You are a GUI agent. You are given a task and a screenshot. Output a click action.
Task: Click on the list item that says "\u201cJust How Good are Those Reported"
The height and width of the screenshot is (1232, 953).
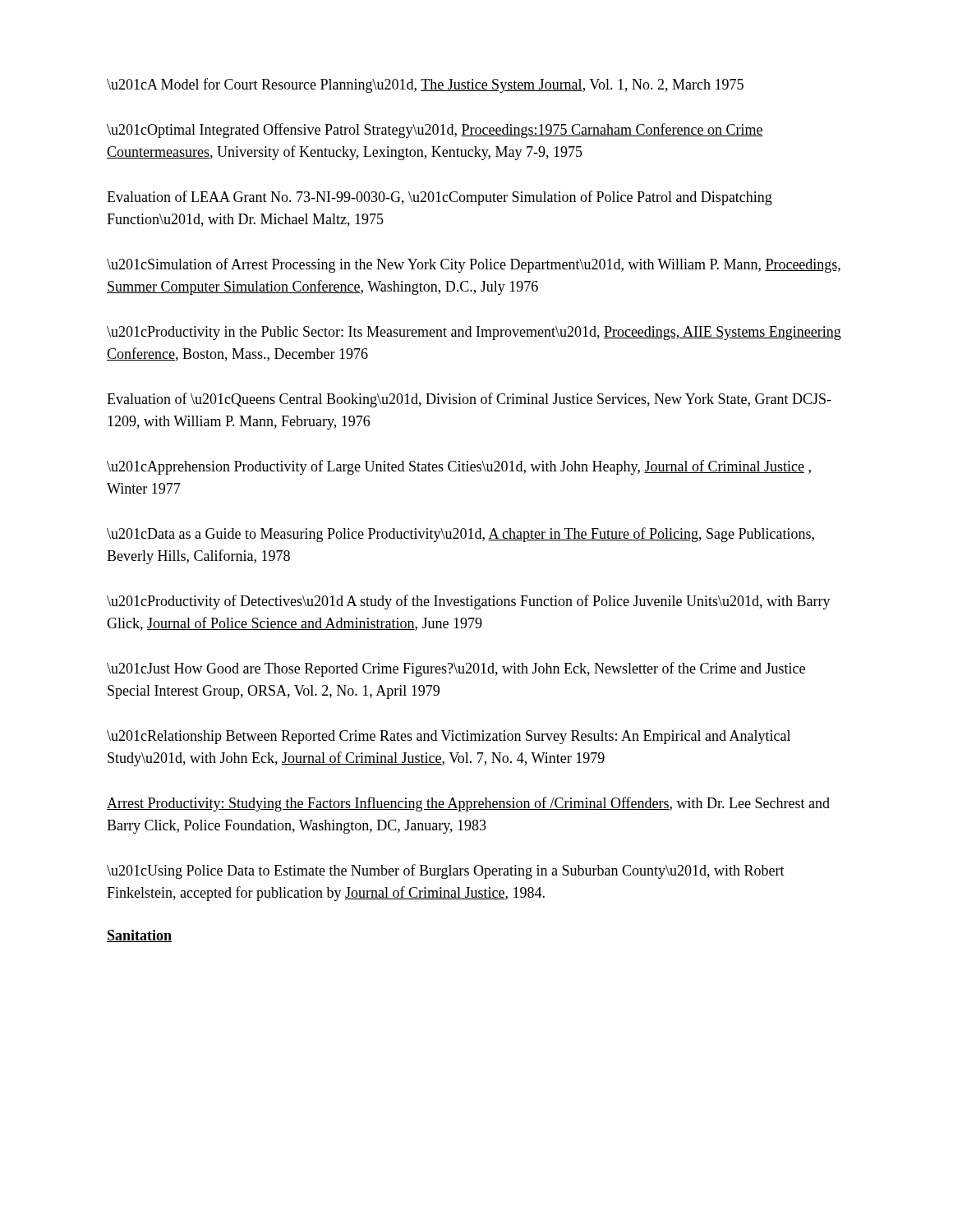pyautogui.click(x=456, y=680)
